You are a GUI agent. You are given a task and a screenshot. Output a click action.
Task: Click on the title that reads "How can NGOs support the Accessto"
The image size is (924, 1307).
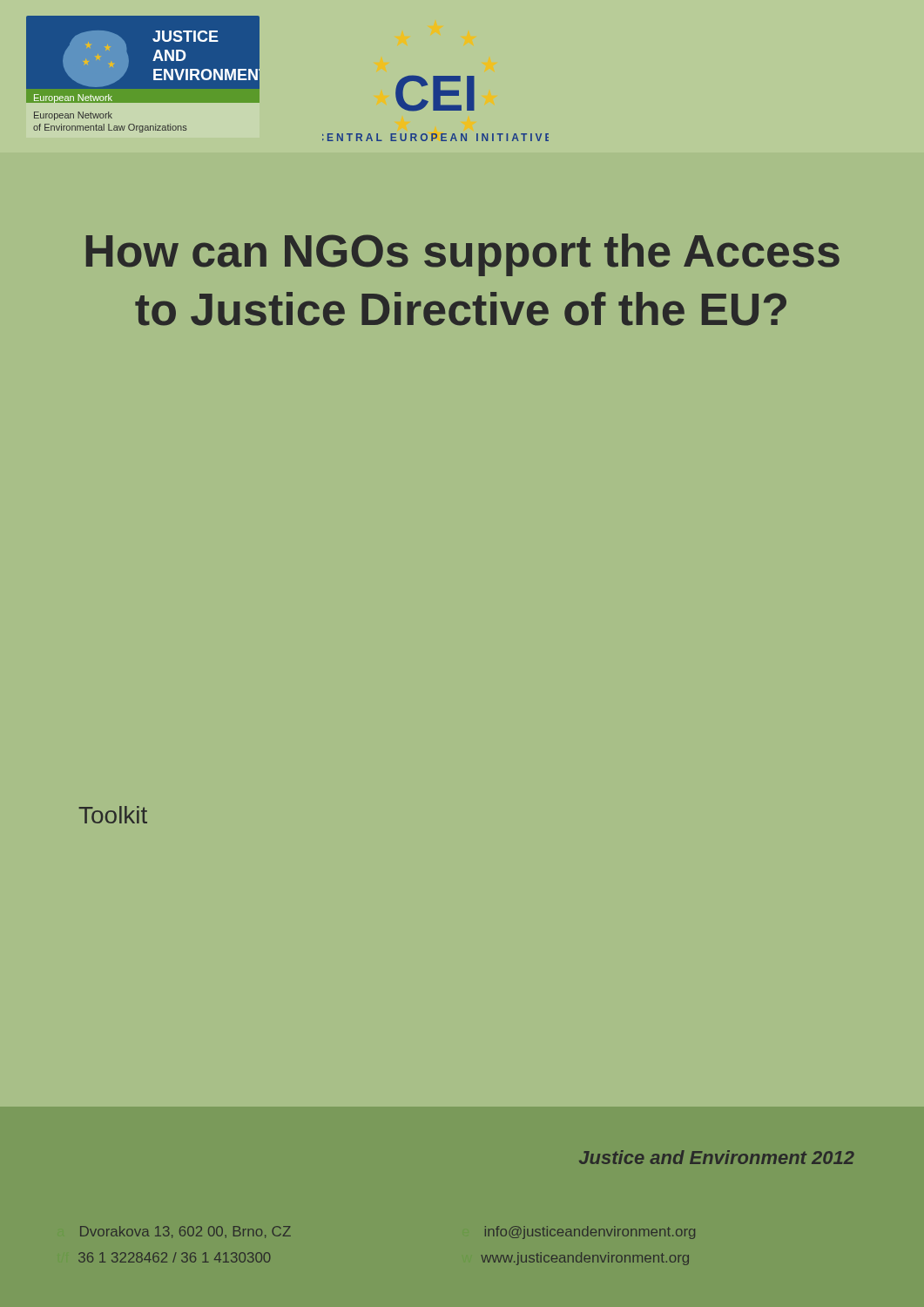click(462, 280)
